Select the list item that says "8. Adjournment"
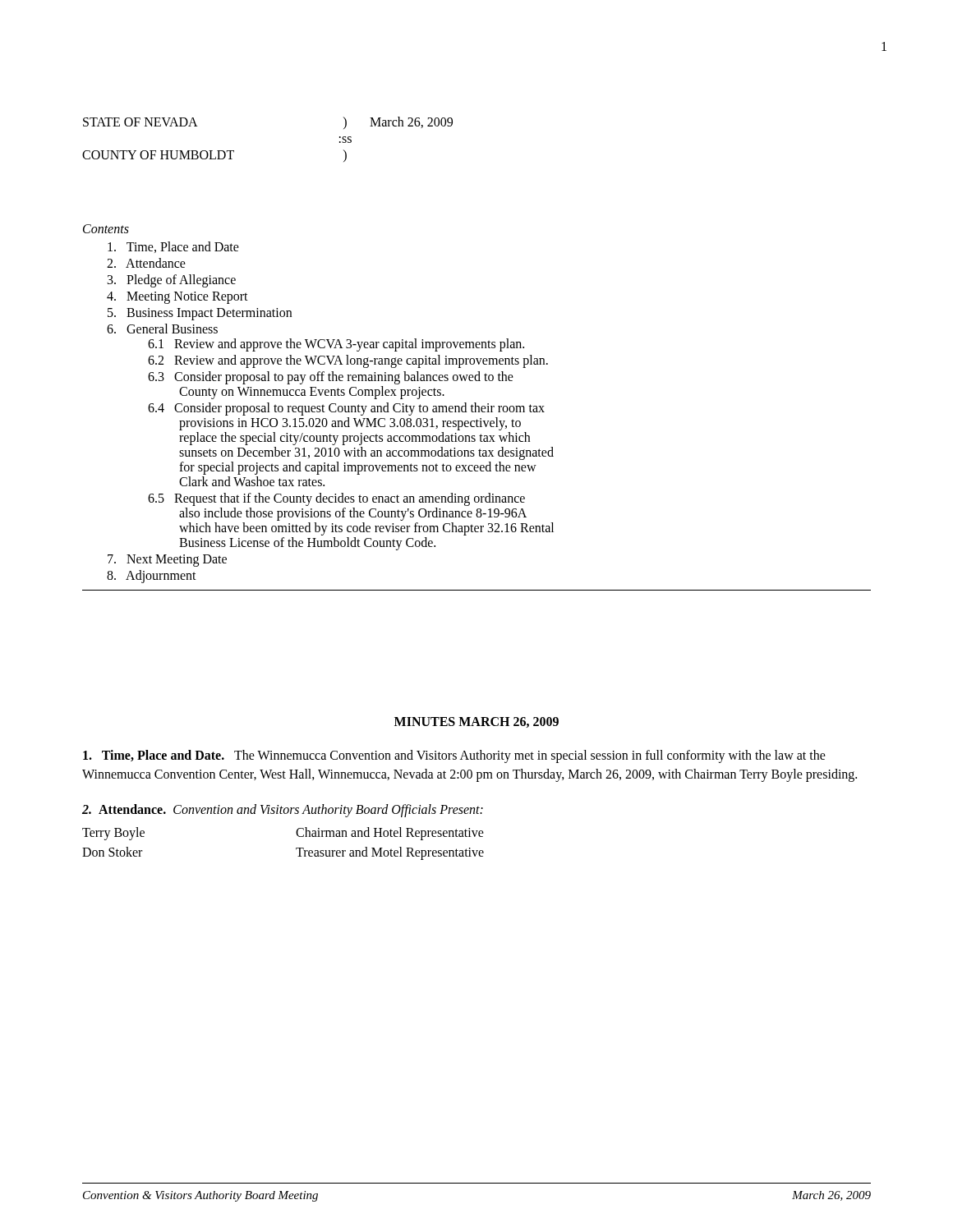Viewport: 953px width, 1232px height. point(151,575)
